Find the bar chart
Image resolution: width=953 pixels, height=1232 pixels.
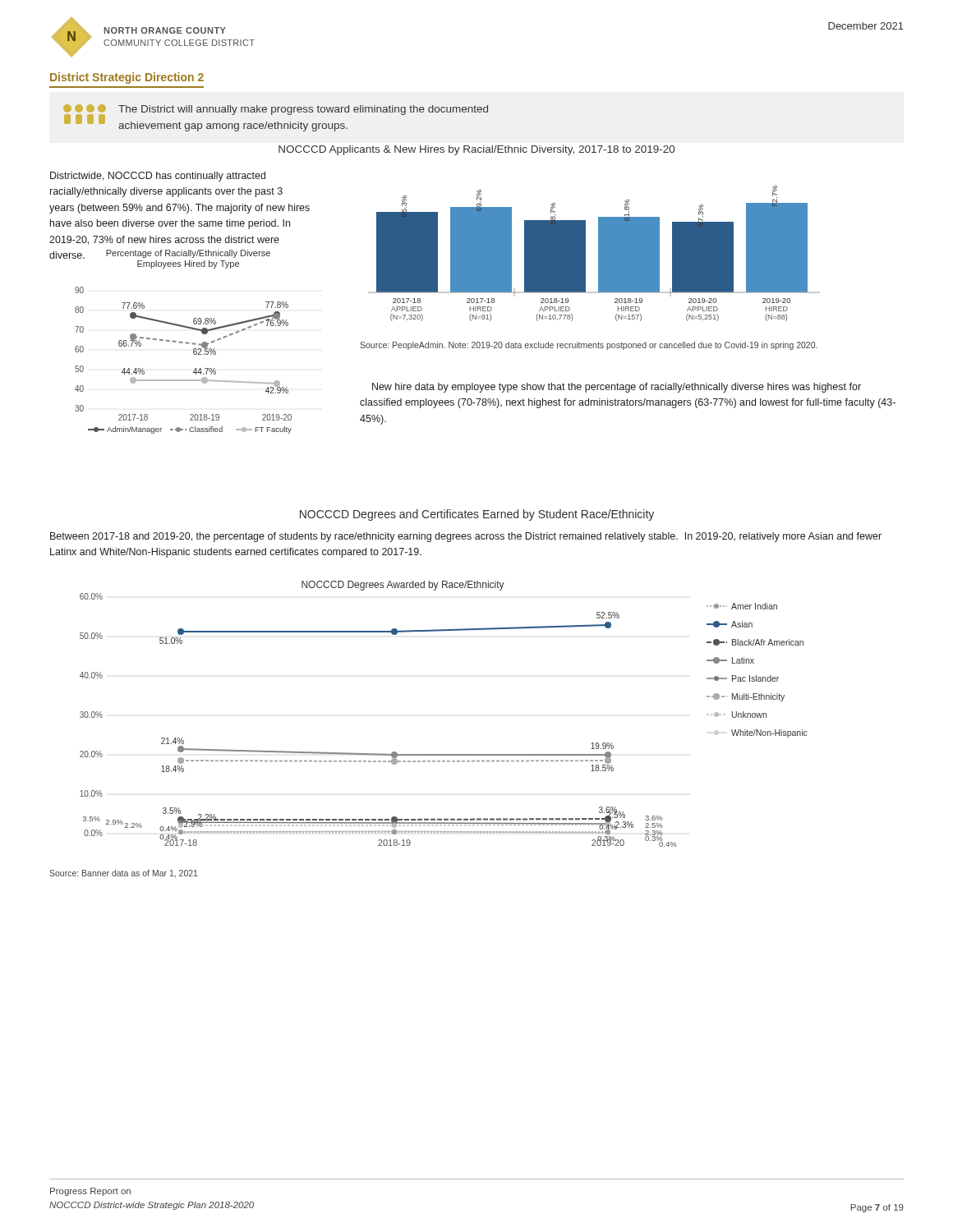(x=631, y=249)
